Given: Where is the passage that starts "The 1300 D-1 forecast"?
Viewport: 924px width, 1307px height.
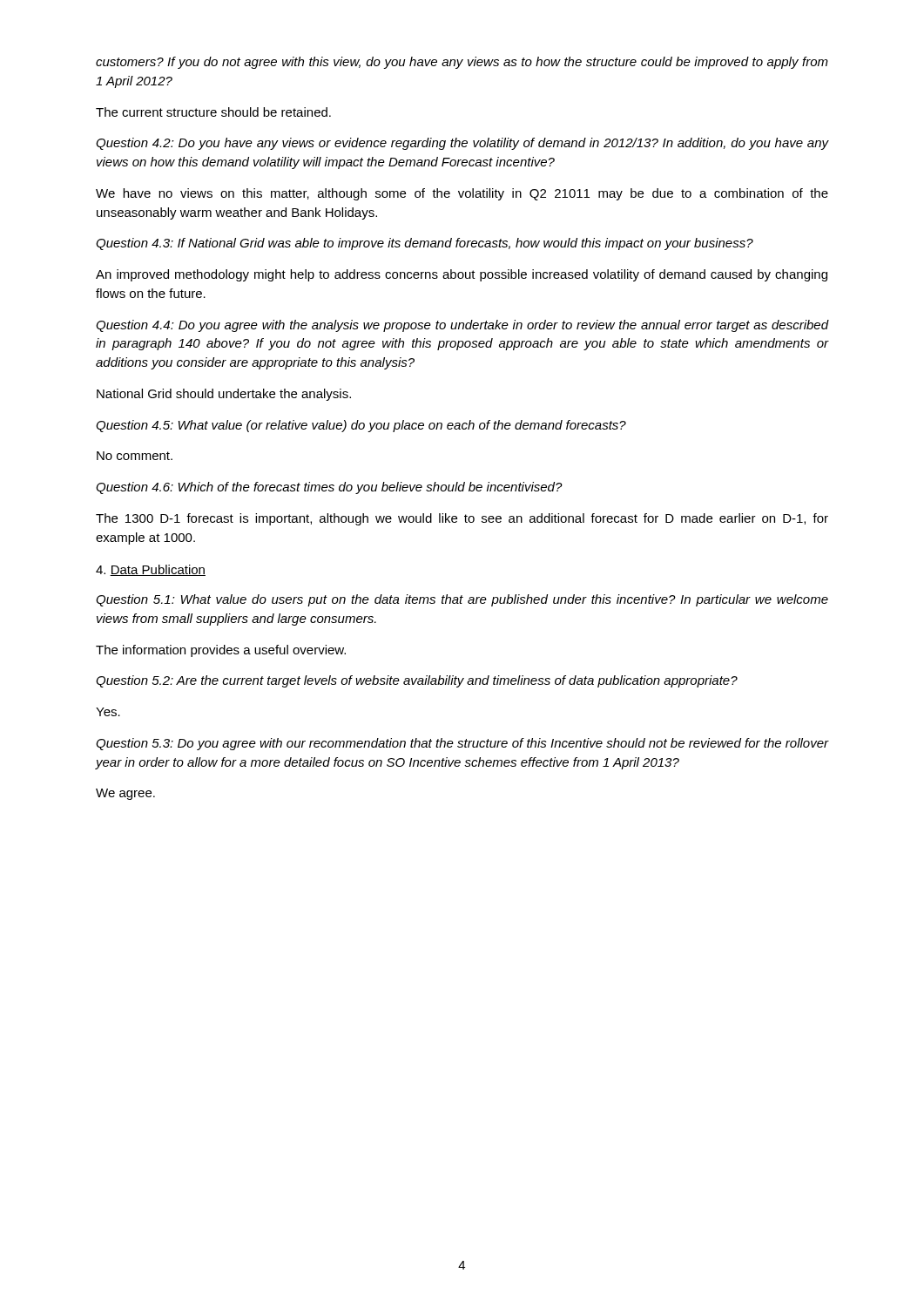Looking at the screenshot, I should coord(462,528).
